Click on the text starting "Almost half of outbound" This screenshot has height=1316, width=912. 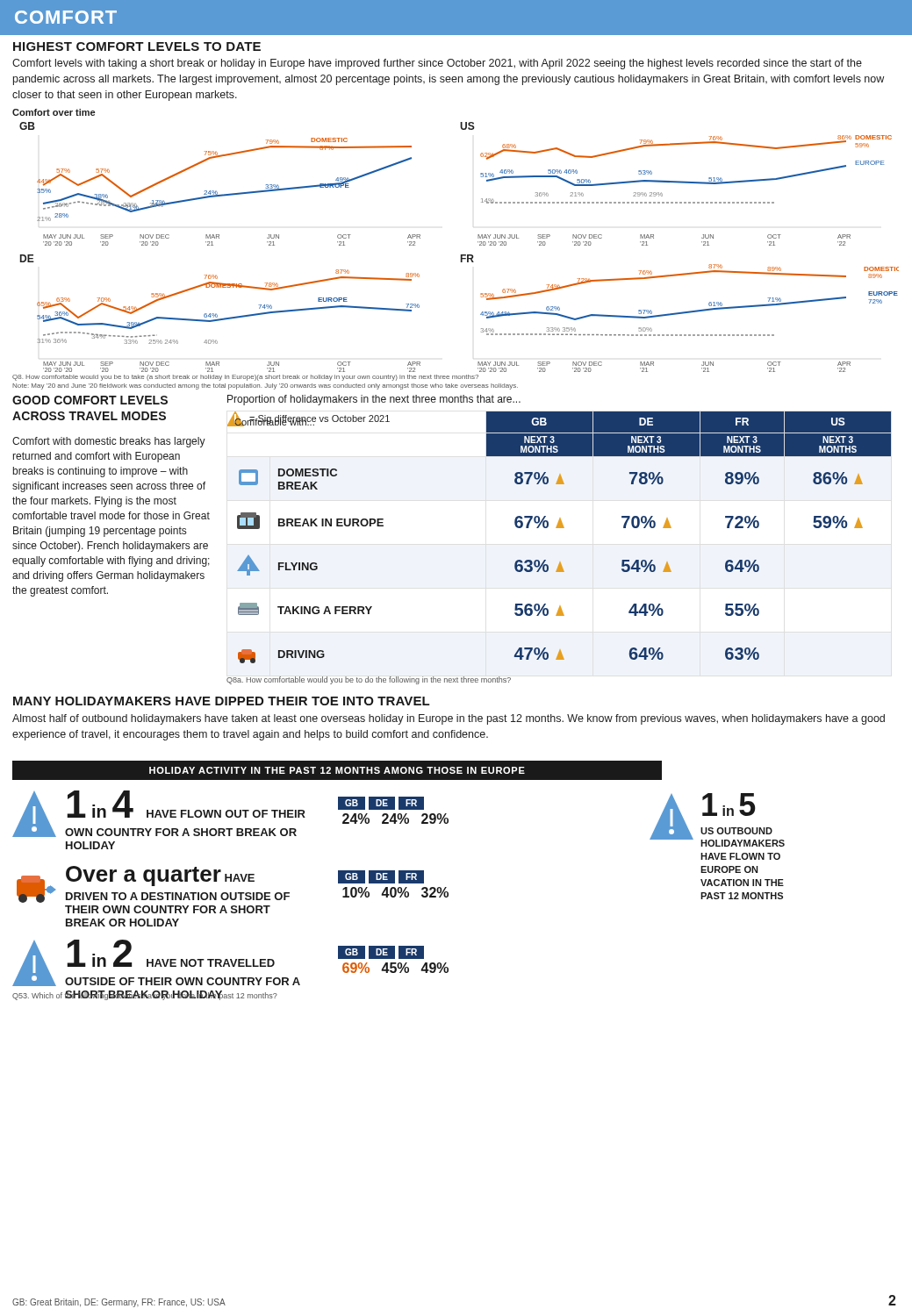coord(449,726)
